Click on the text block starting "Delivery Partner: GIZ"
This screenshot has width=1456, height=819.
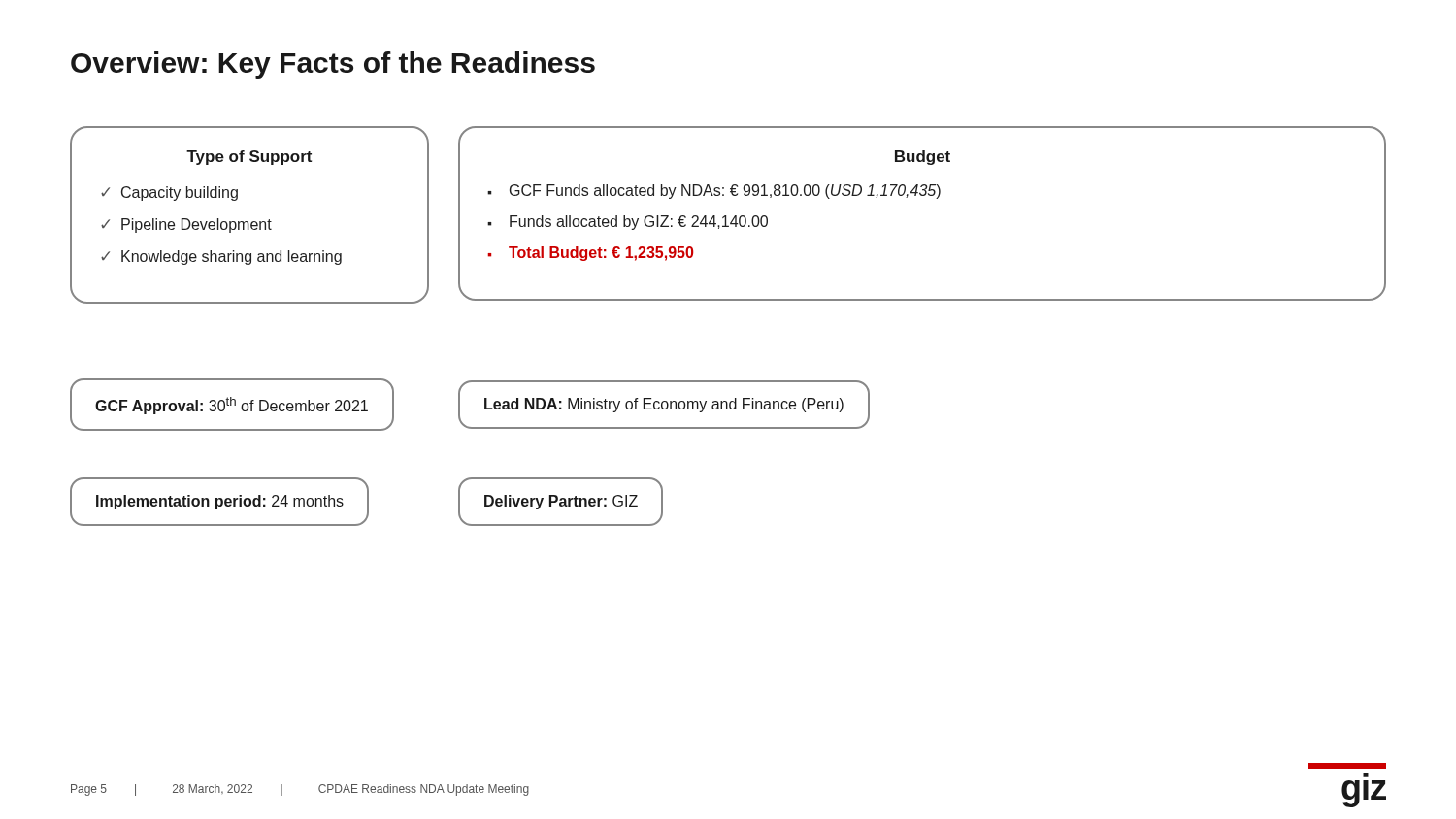pos(561,502)
